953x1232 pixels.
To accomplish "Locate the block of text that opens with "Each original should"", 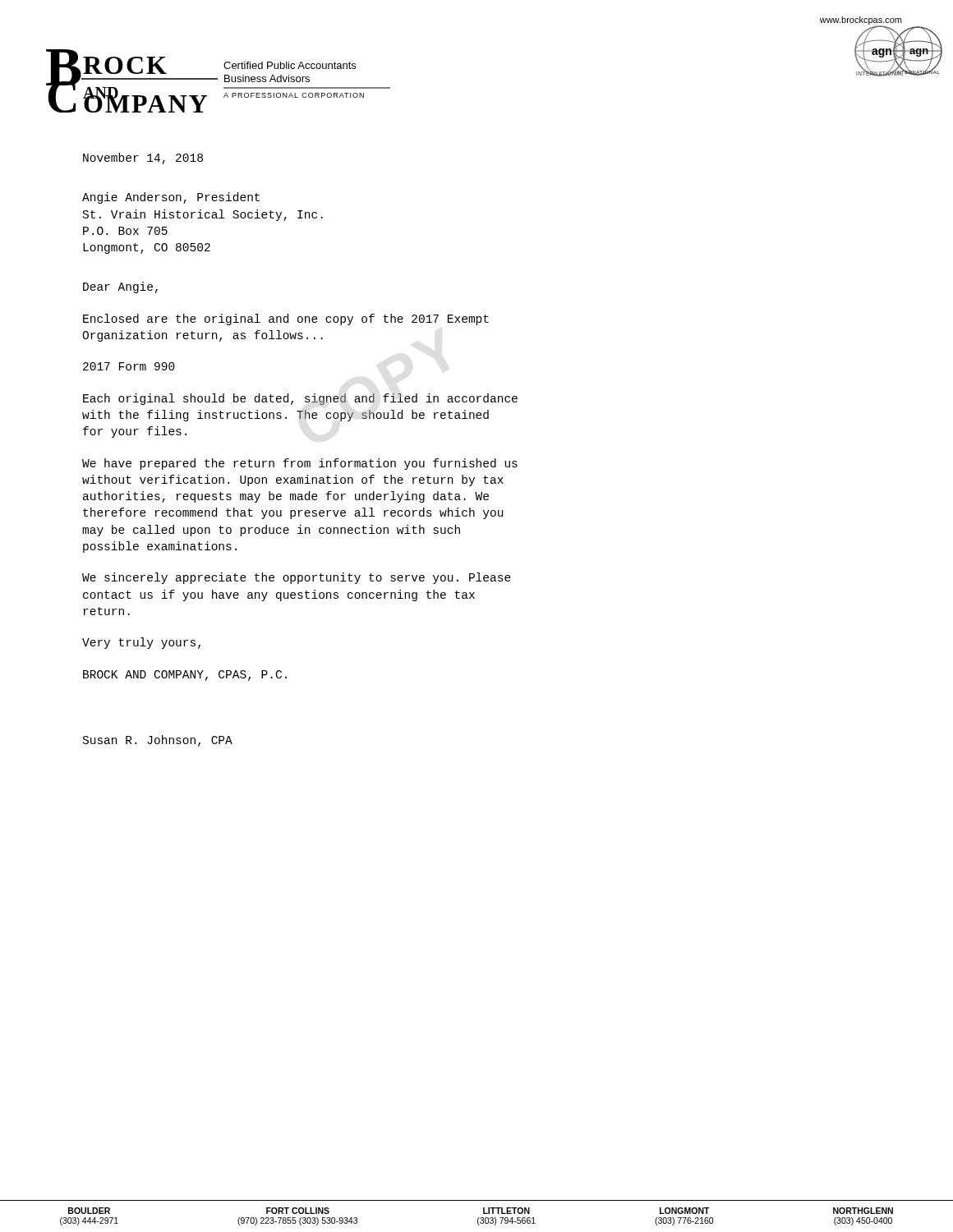I will click(300, 416).
